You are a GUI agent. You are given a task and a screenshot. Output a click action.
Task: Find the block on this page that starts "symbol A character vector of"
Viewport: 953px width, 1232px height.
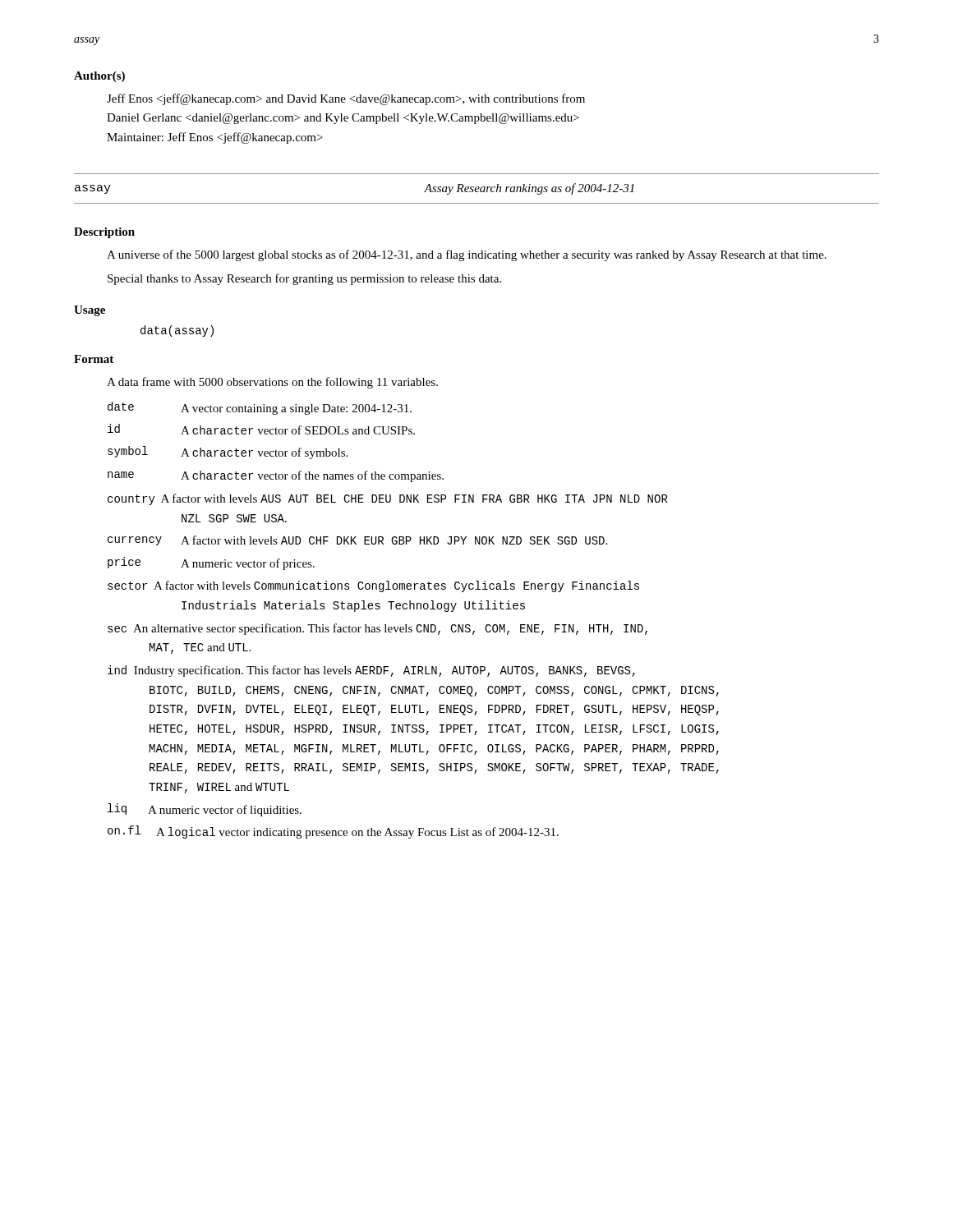click(x=228, y=454)
